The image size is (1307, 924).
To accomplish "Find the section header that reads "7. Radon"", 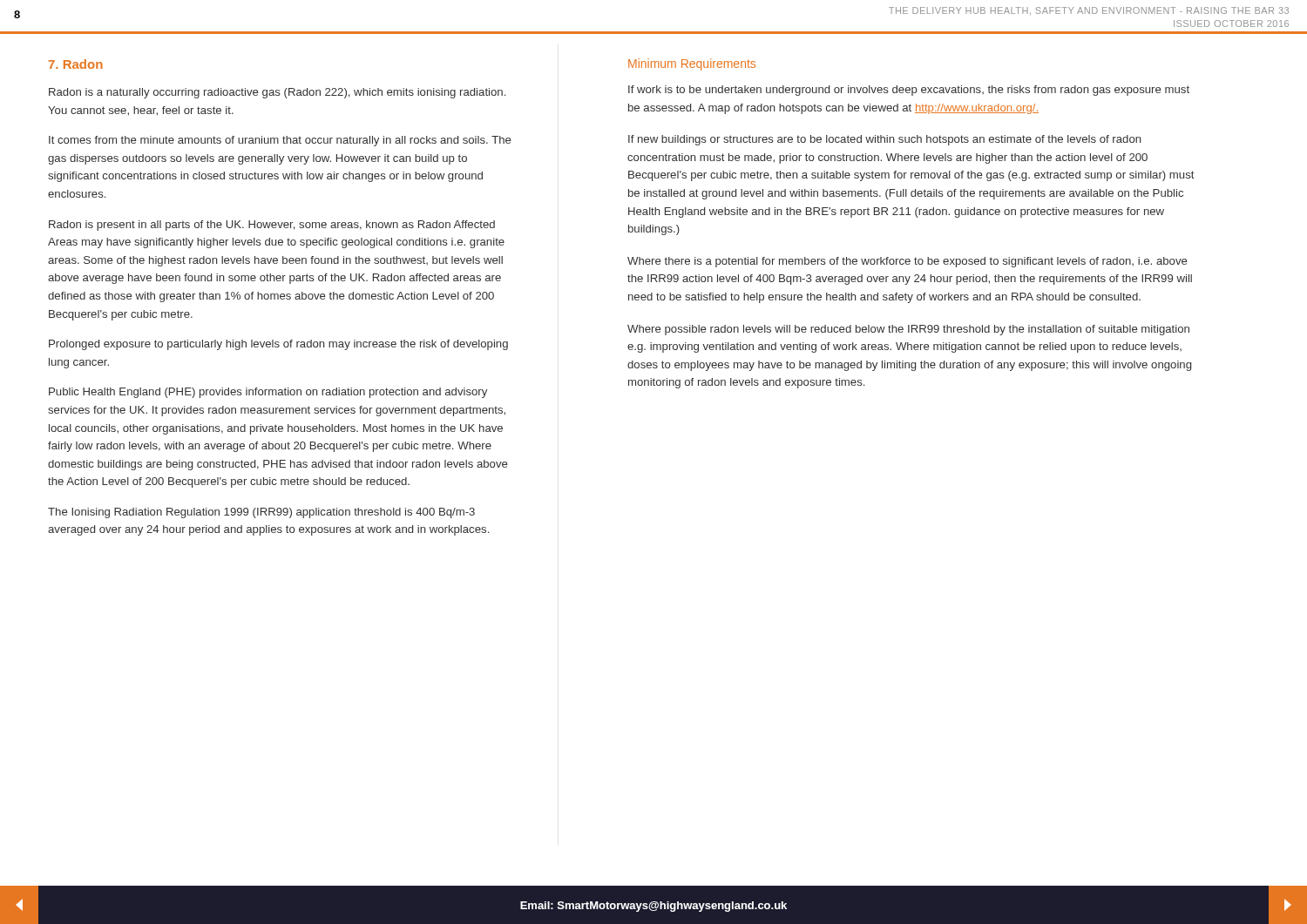I will coord(76,64).
